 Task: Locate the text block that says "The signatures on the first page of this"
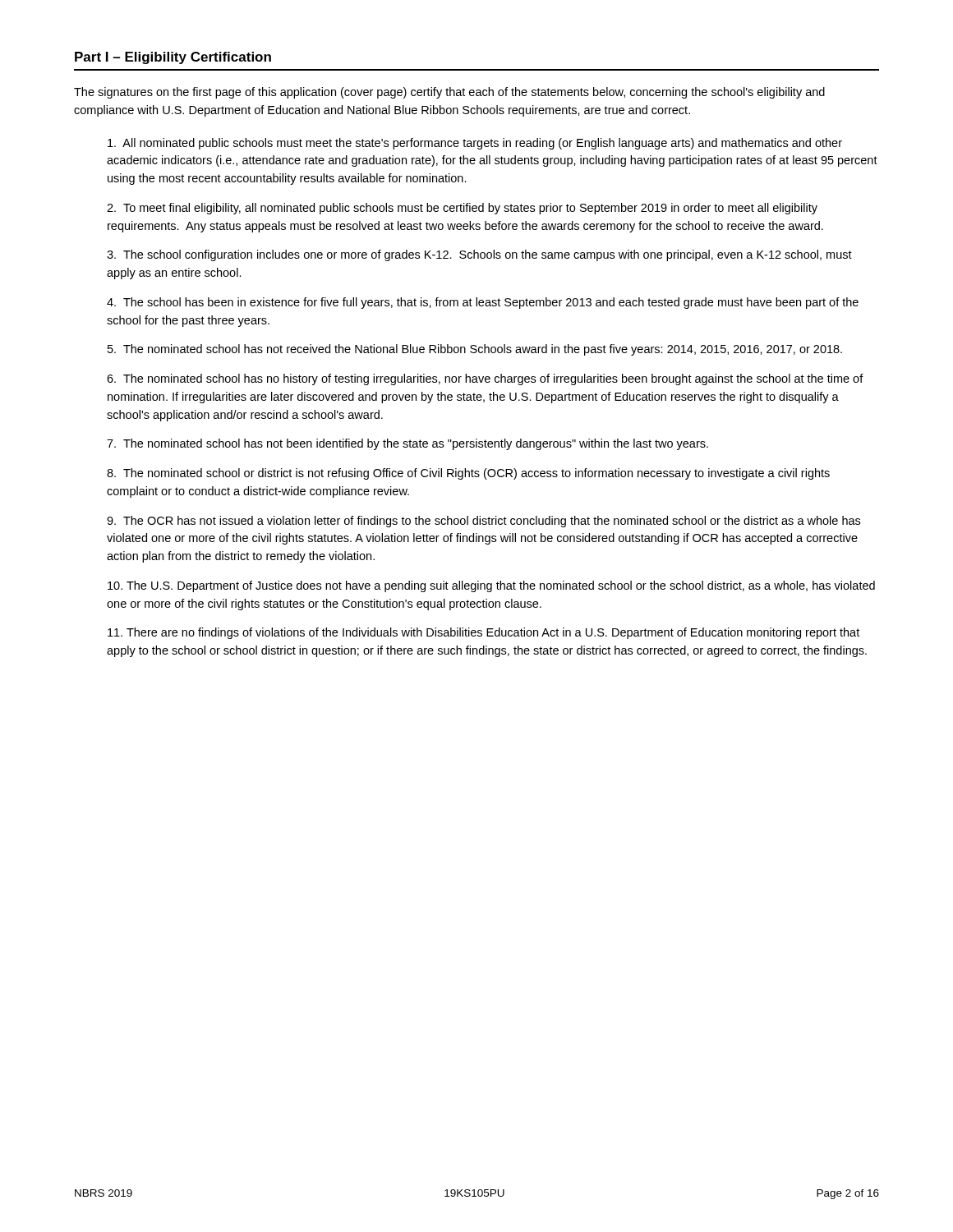[x=450, y=101]
